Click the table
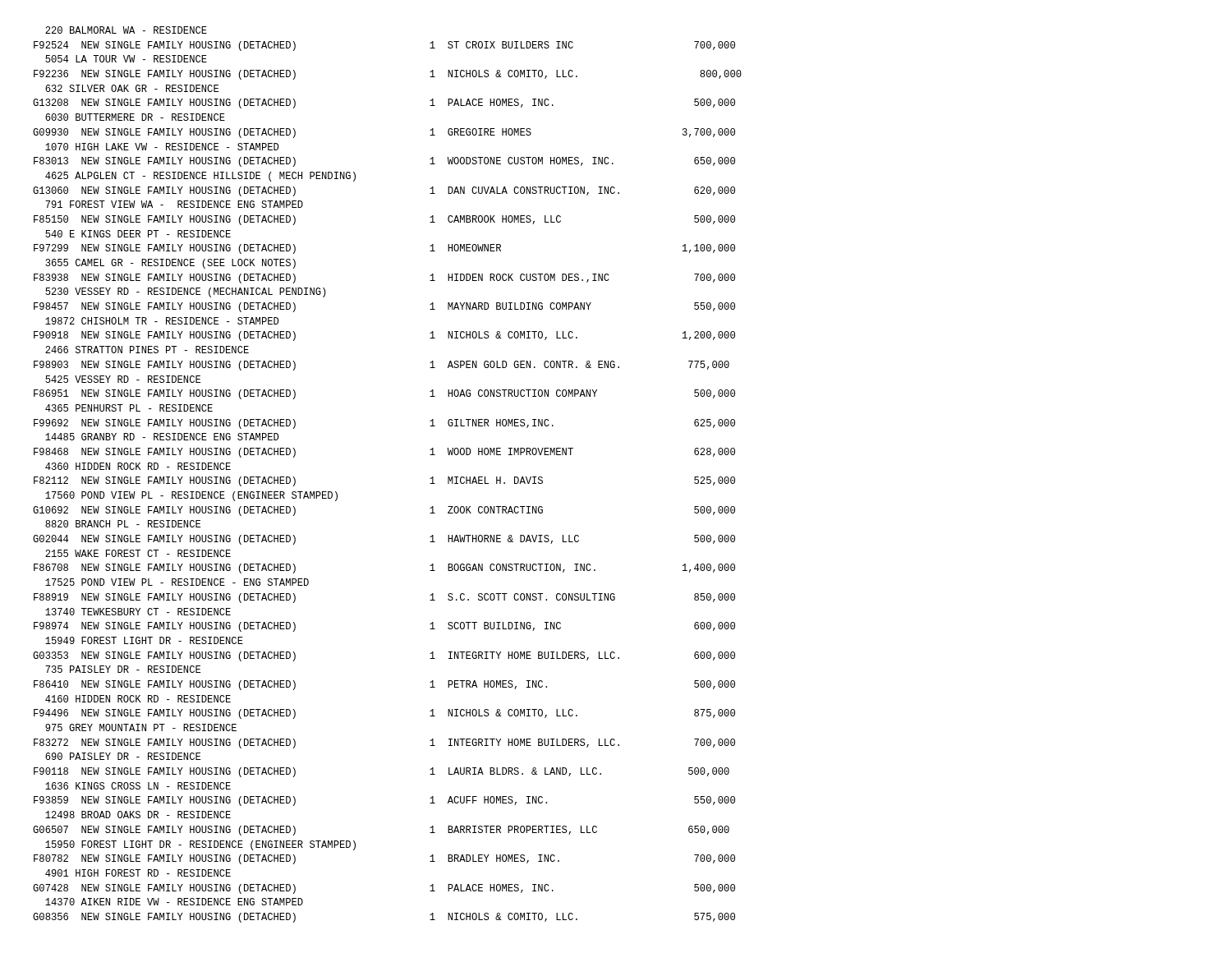The image size is (1232, 953). pos(616,475)
